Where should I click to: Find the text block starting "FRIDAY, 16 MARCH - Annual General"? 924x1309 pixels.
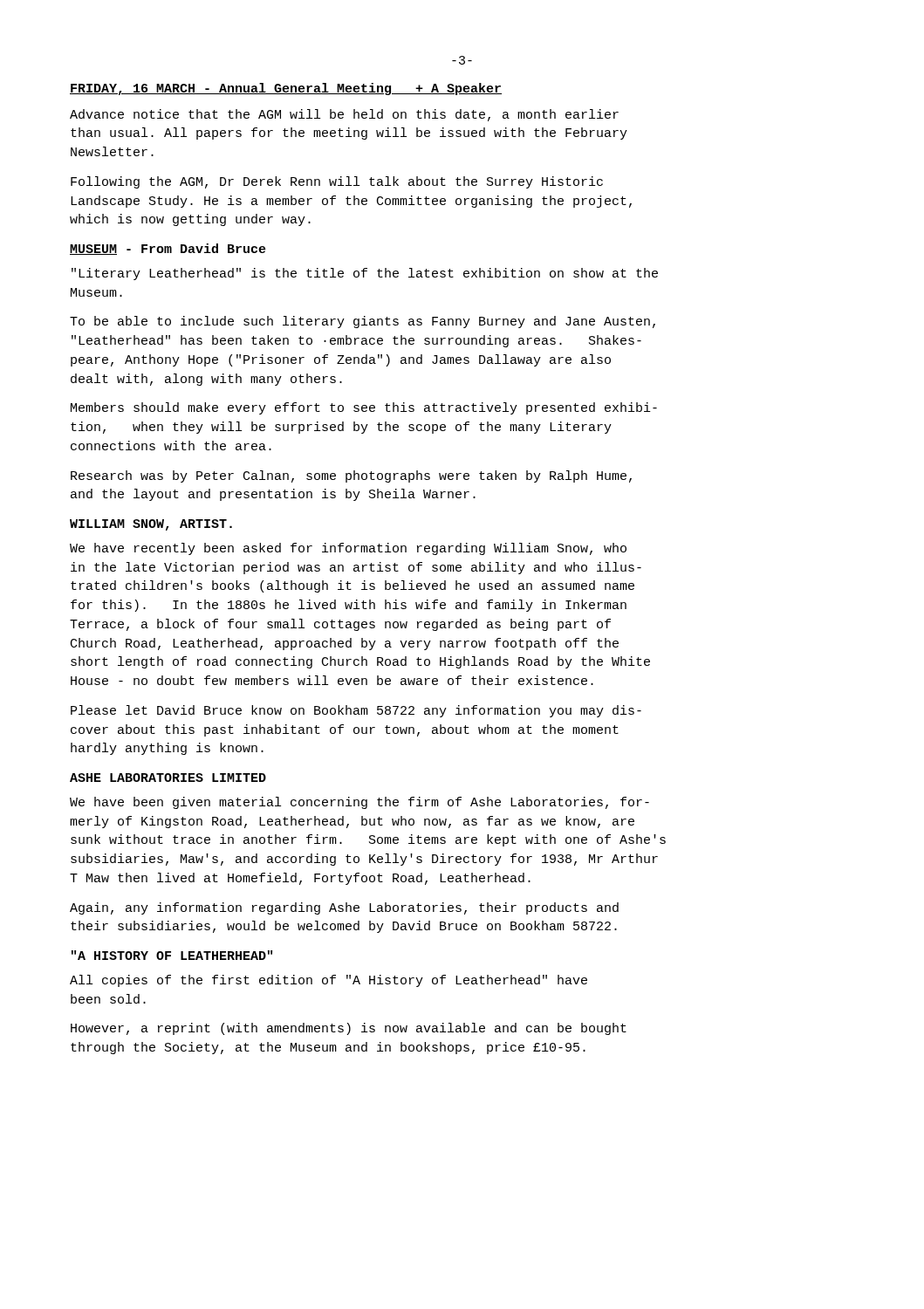(286, 89)
